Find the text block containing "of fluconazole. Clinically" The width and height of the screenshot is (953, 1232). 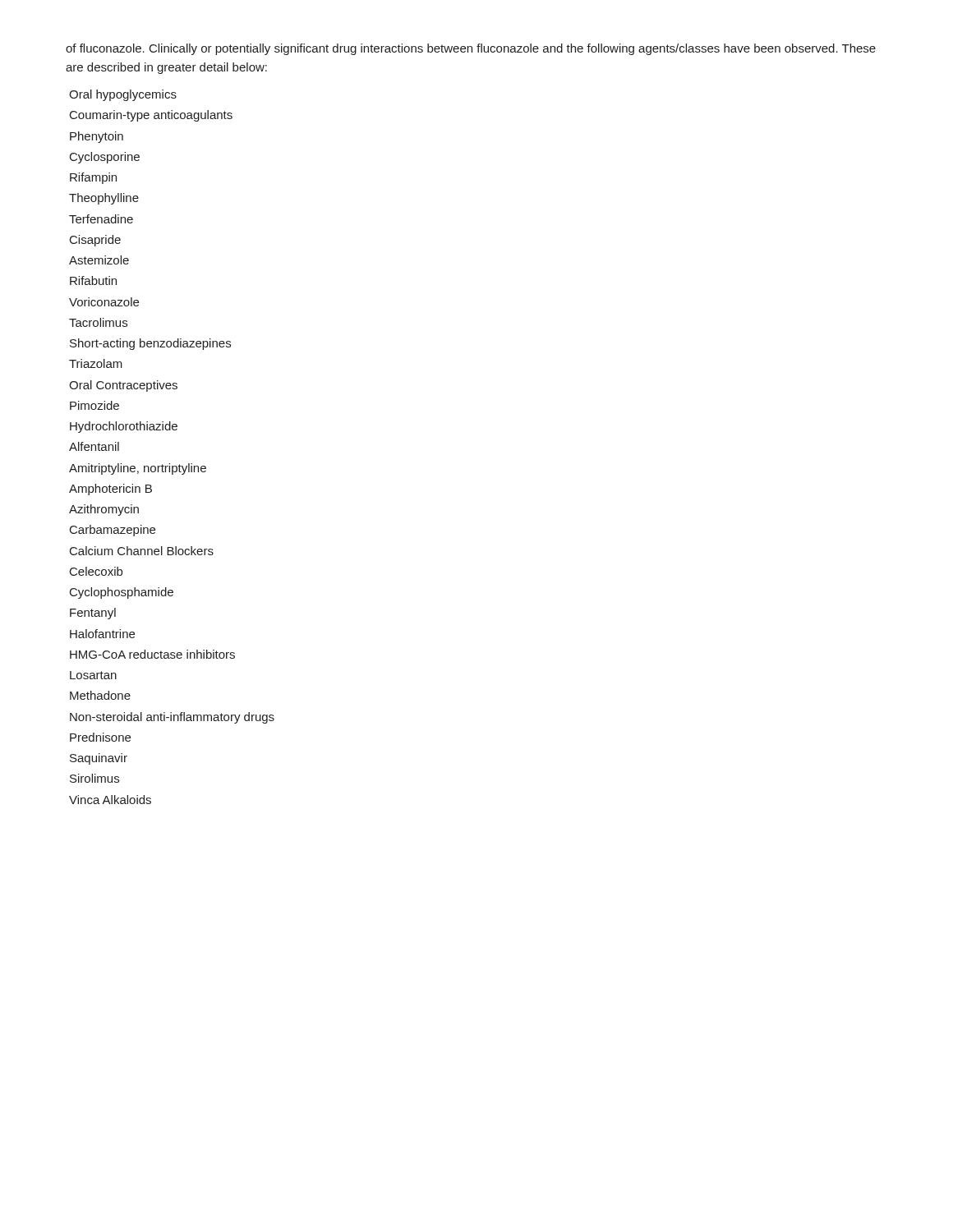click(471, 57)
